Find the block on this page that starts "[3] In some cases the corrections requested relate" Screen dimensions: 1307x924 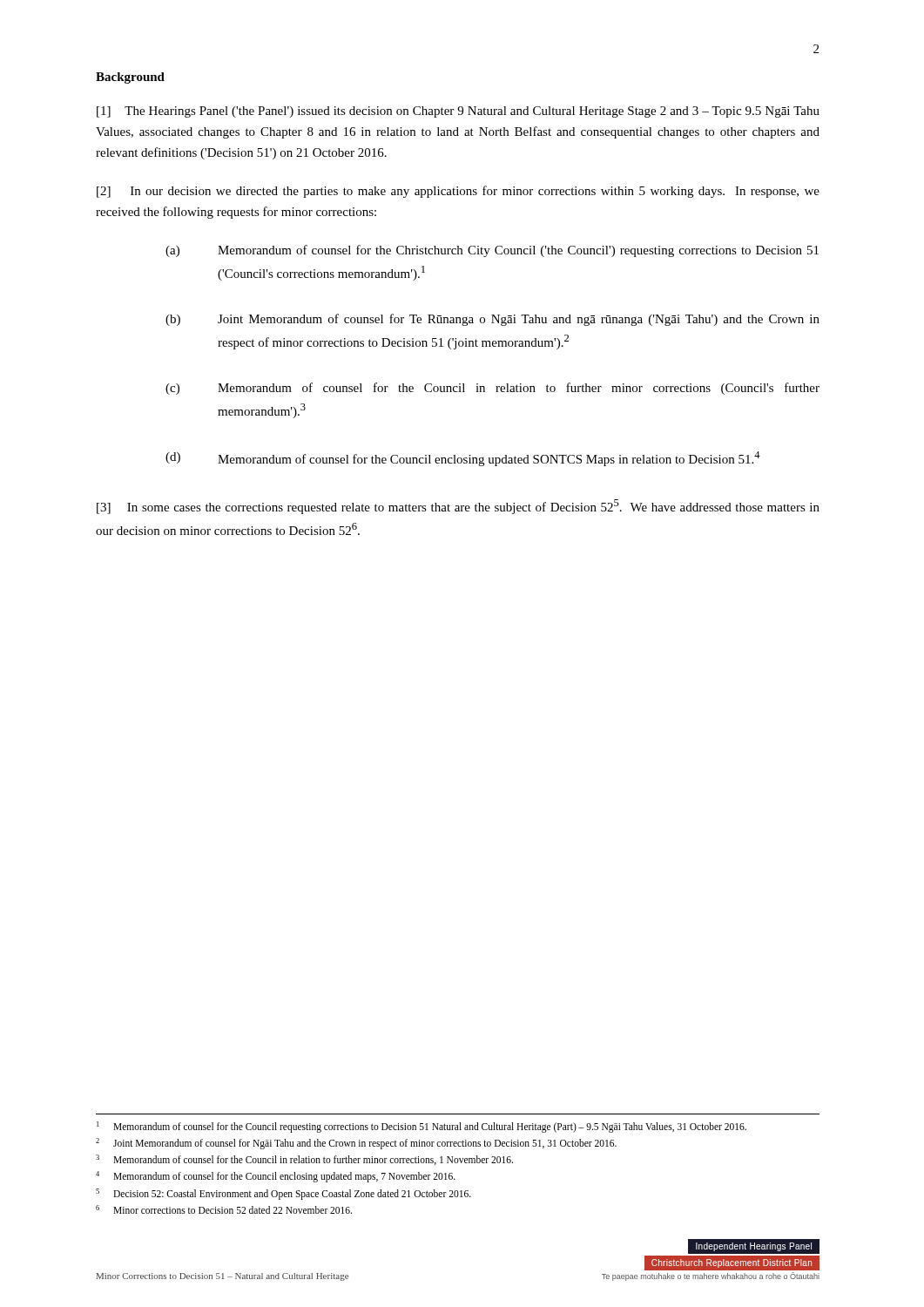tap(458, 517)
